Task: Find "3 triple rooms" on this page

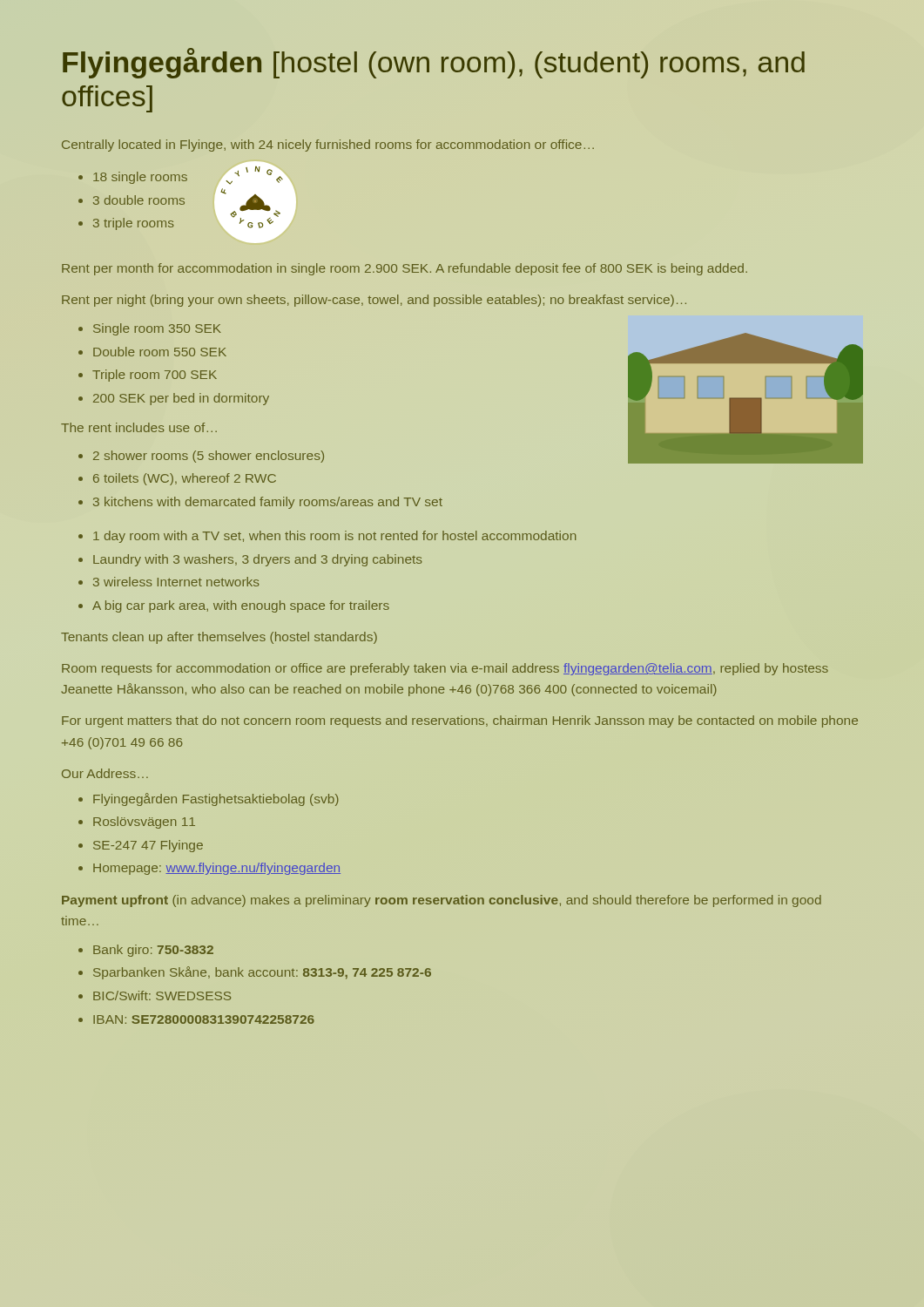Action: [133, 223]
